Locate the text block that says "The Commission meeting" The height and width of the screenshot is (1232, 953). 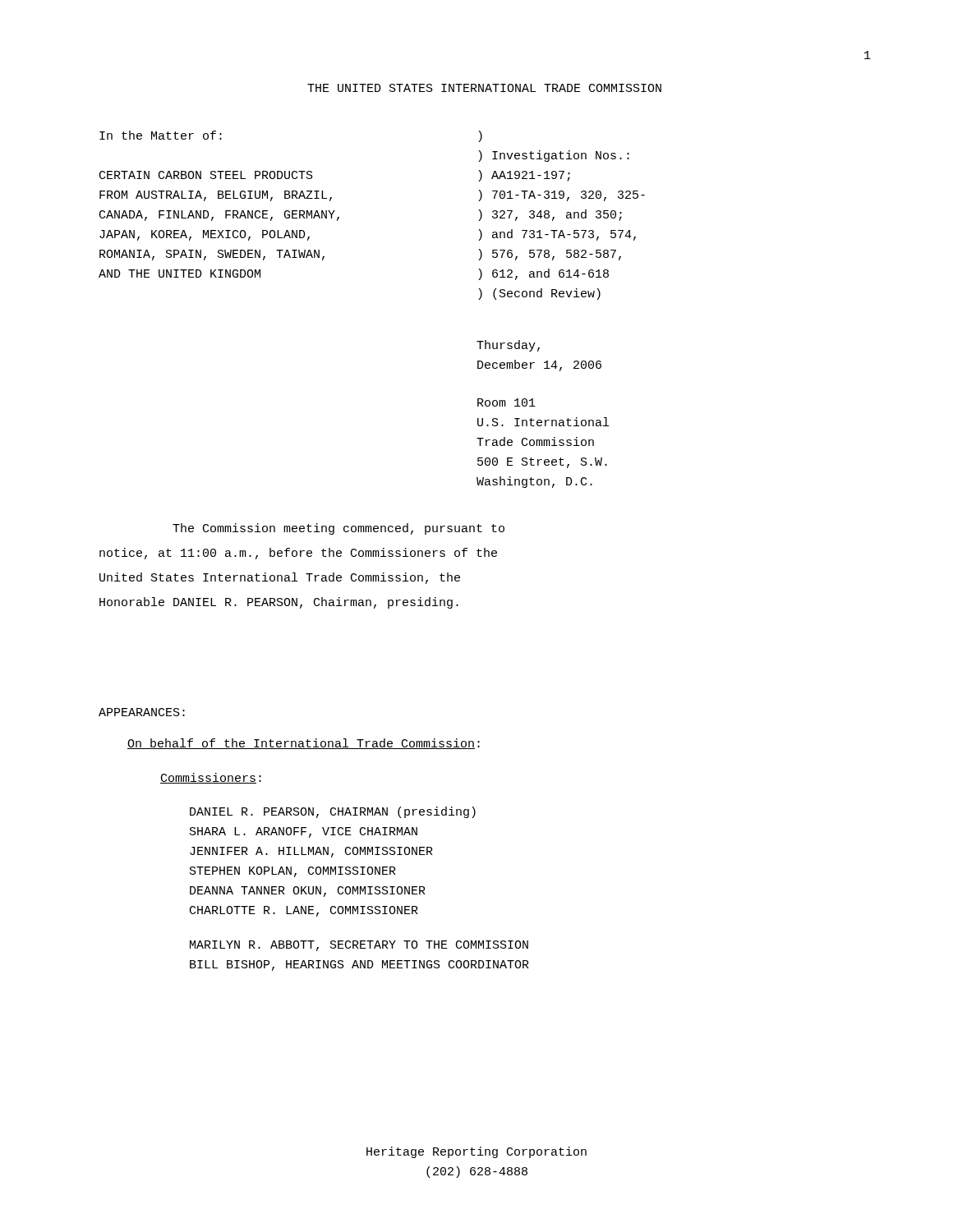click(x=302, y=566)
